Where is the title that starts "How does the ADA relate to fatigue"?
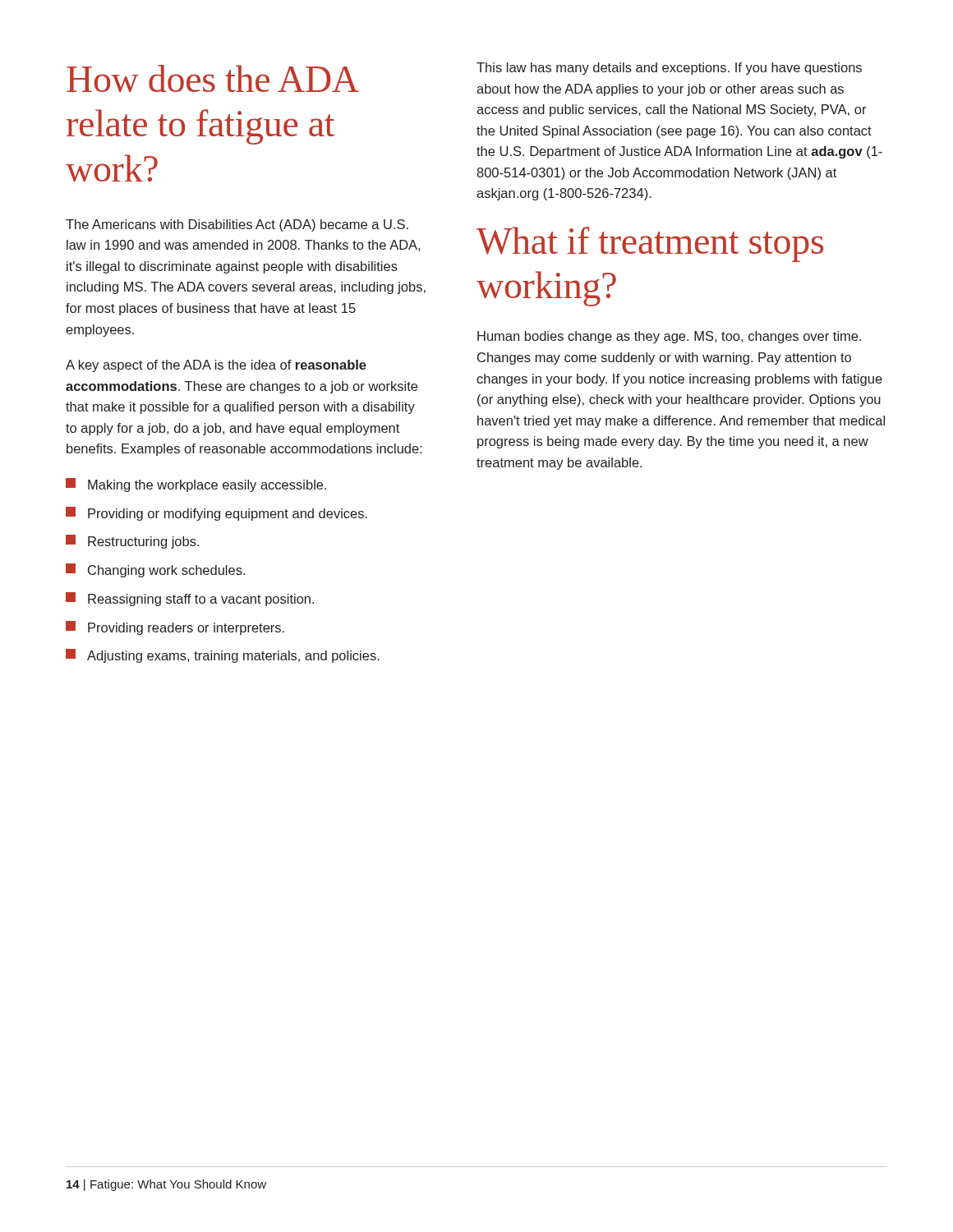Image resolution: width=953 pixels, height=1232 pixels. point(246,124)
